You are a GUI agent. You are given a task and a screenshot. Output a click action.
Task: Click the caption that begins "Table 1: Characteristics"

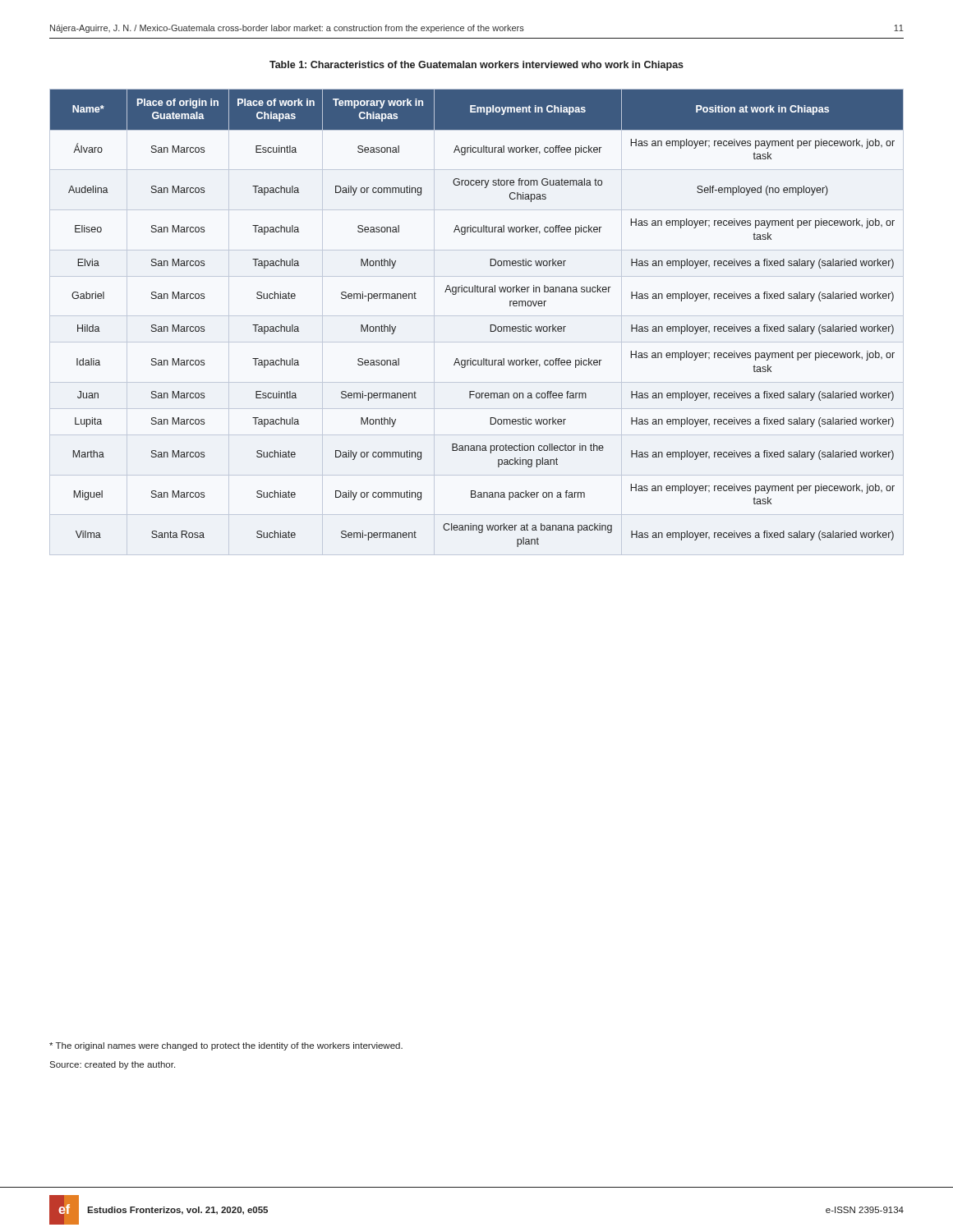(476, 65)
